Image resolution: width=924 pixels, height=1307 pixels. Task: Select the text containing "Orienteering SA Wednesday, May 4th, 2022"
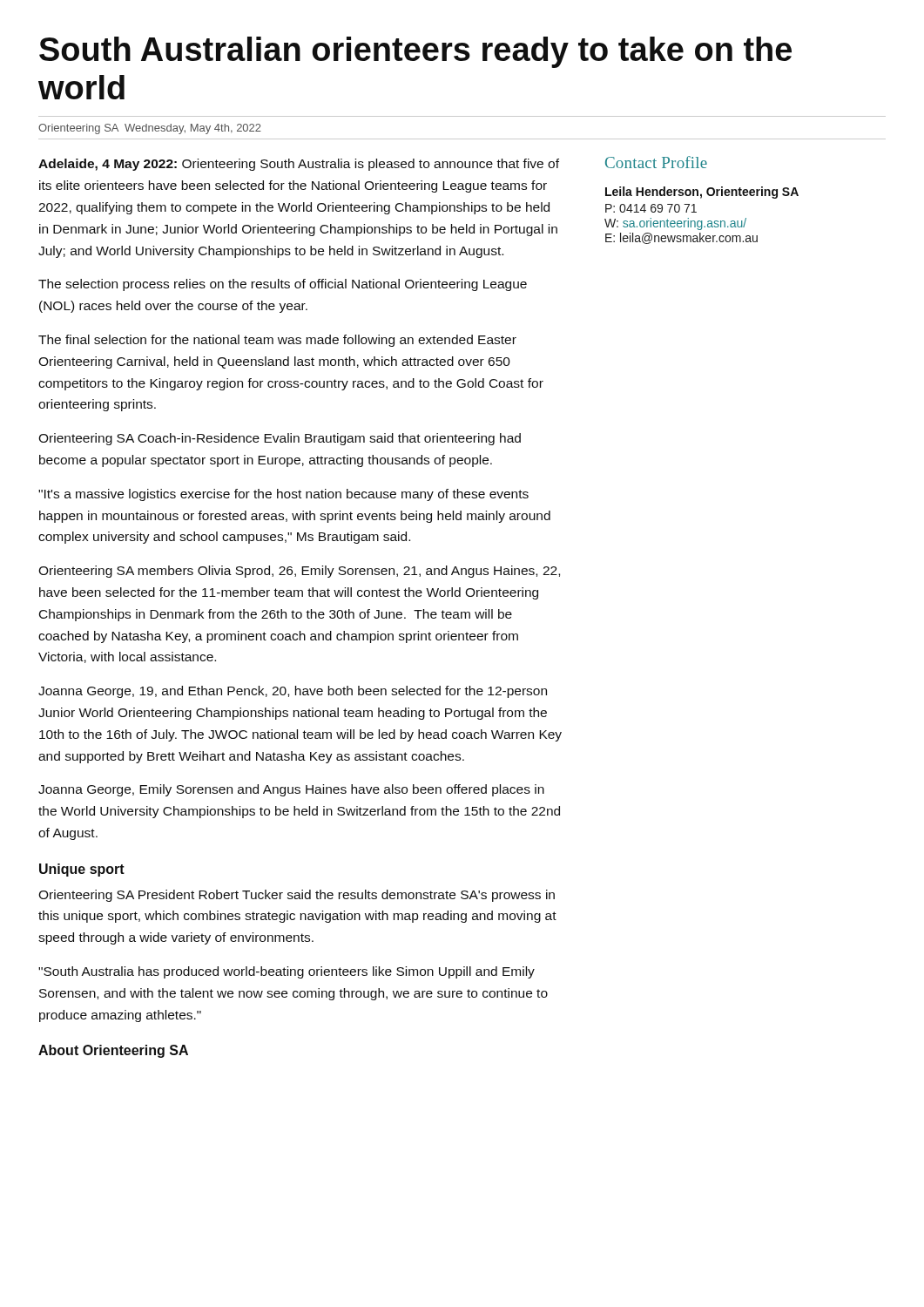click(x=150, y=128)
